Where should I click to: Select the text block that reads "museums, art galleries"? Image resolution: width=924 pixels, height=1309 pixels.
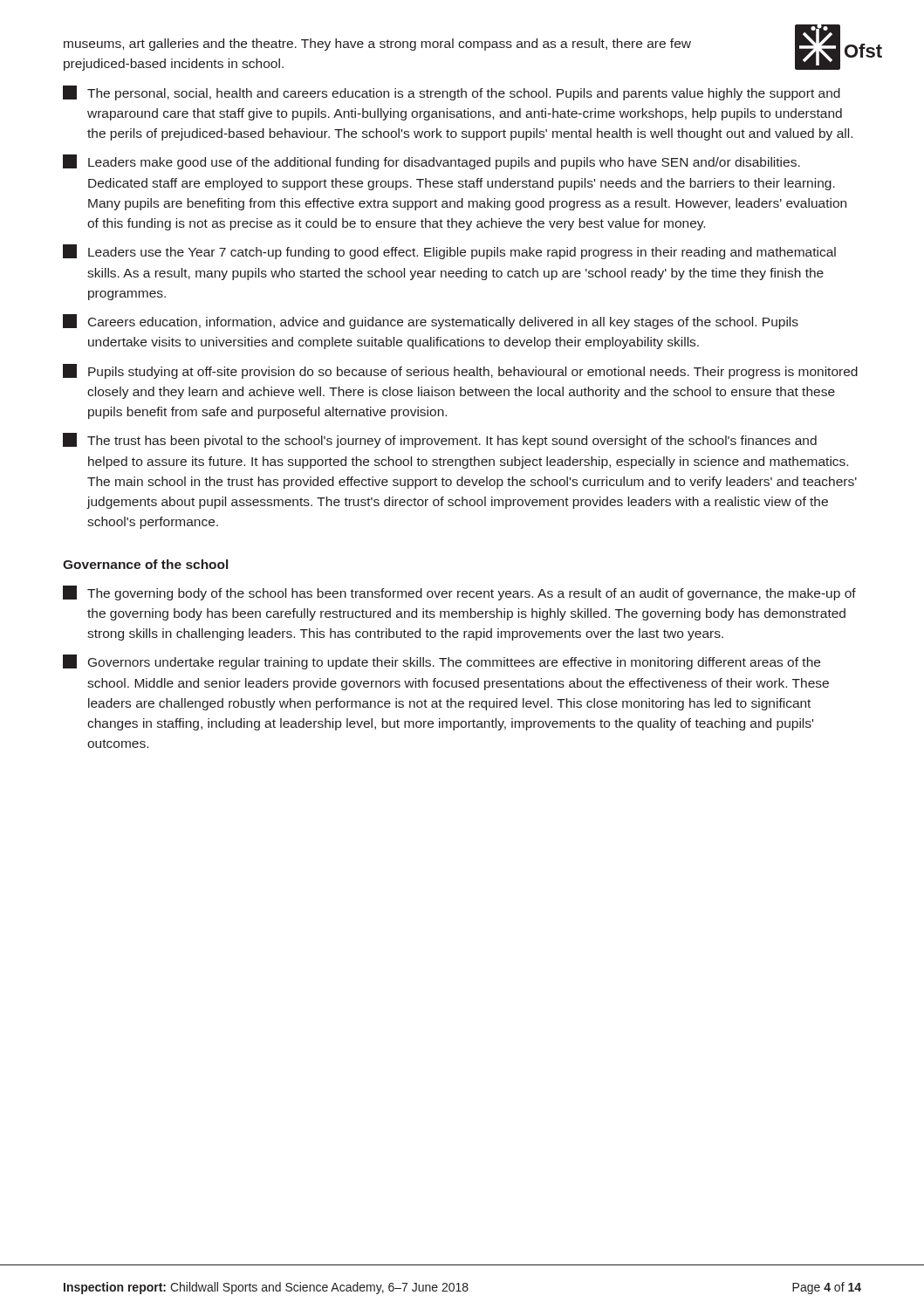pyautogui.click(x=377, y=53)
